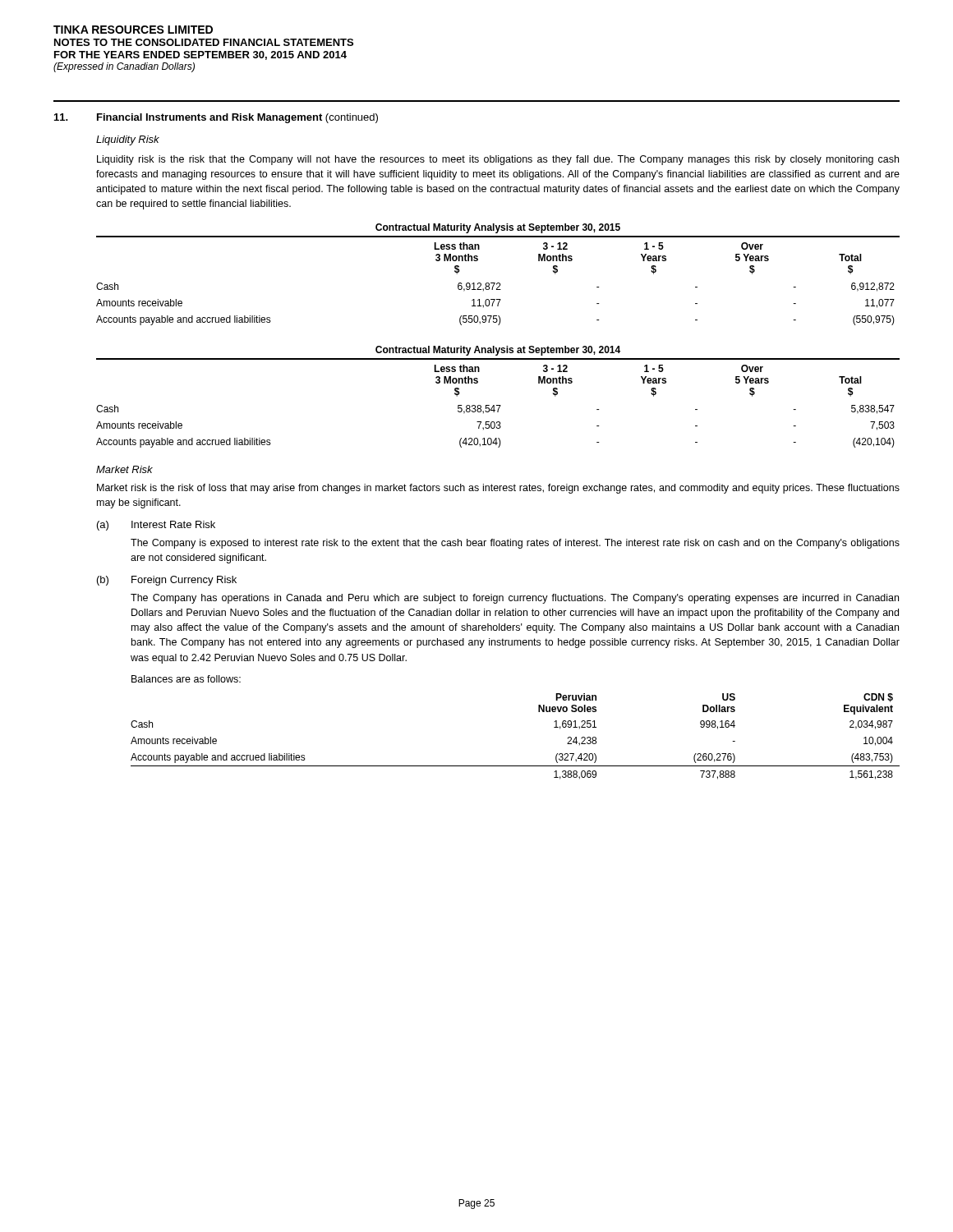Click where it says "Market Risk"
Image resolution: width=953 pixels, height=1232 pixels.
click(124, 469)
